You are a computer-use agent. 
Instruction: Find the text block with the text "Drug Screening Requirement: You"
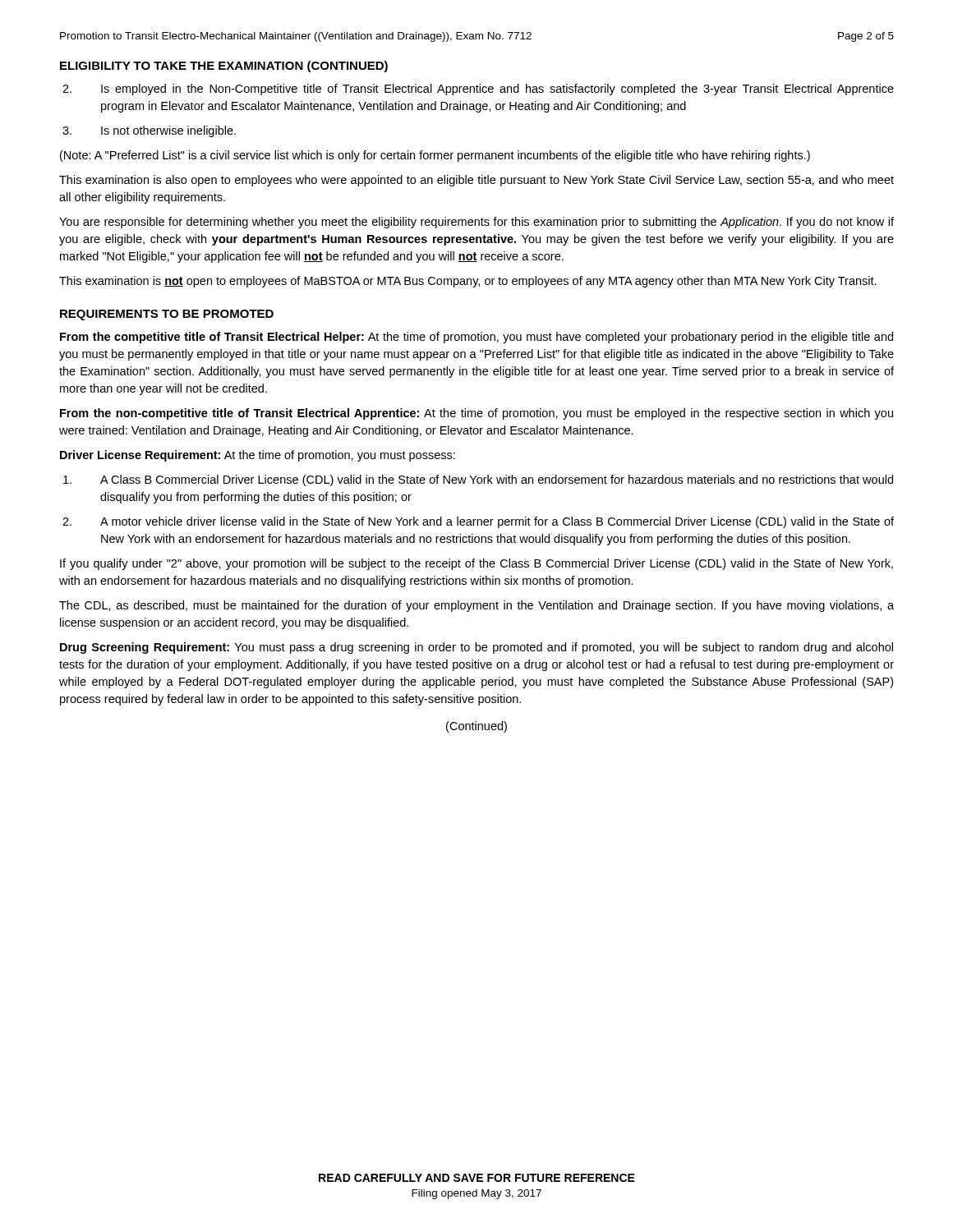476,673
